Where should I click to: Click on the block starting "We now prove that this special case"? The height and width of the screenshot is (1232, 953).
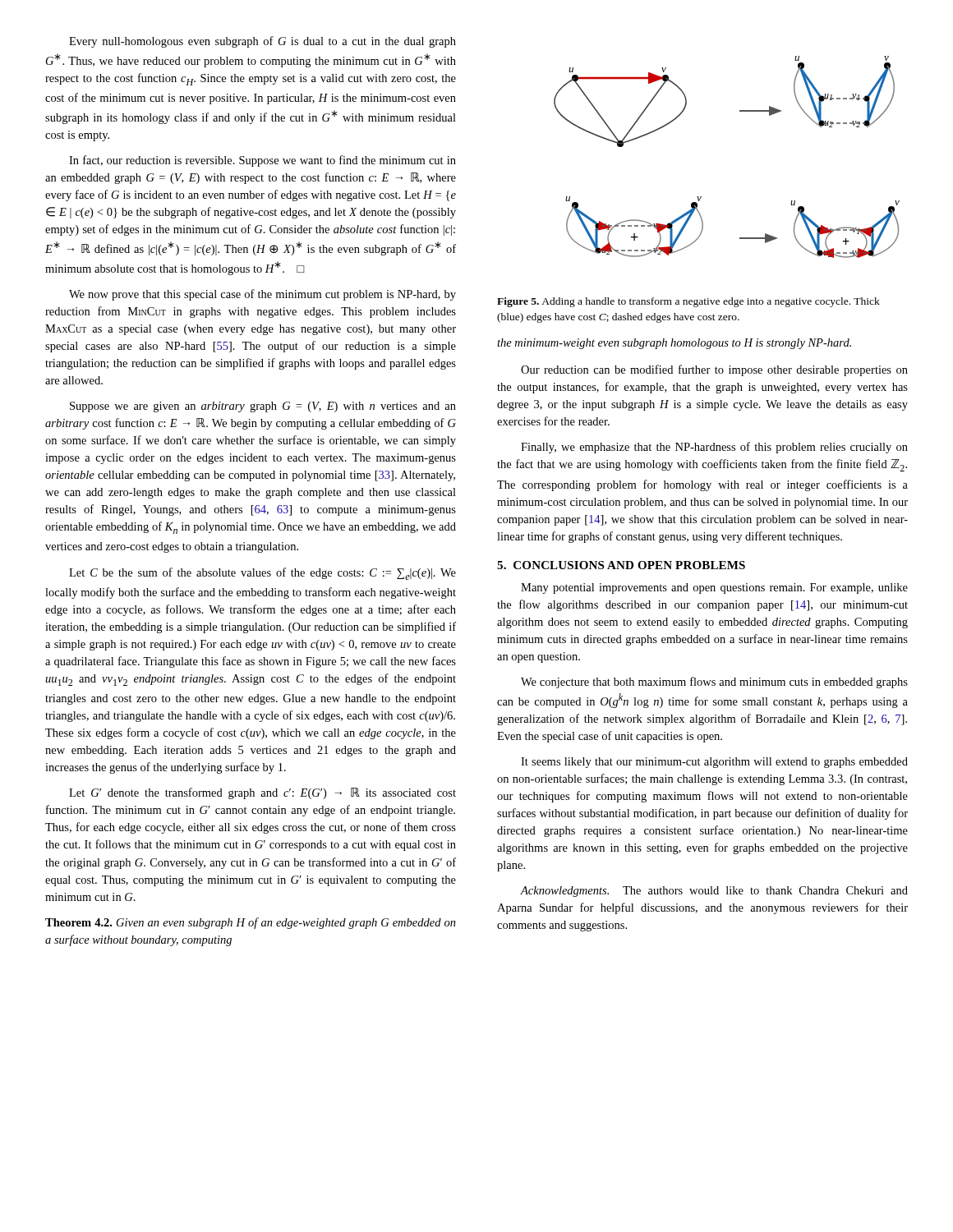click(251, 338)
